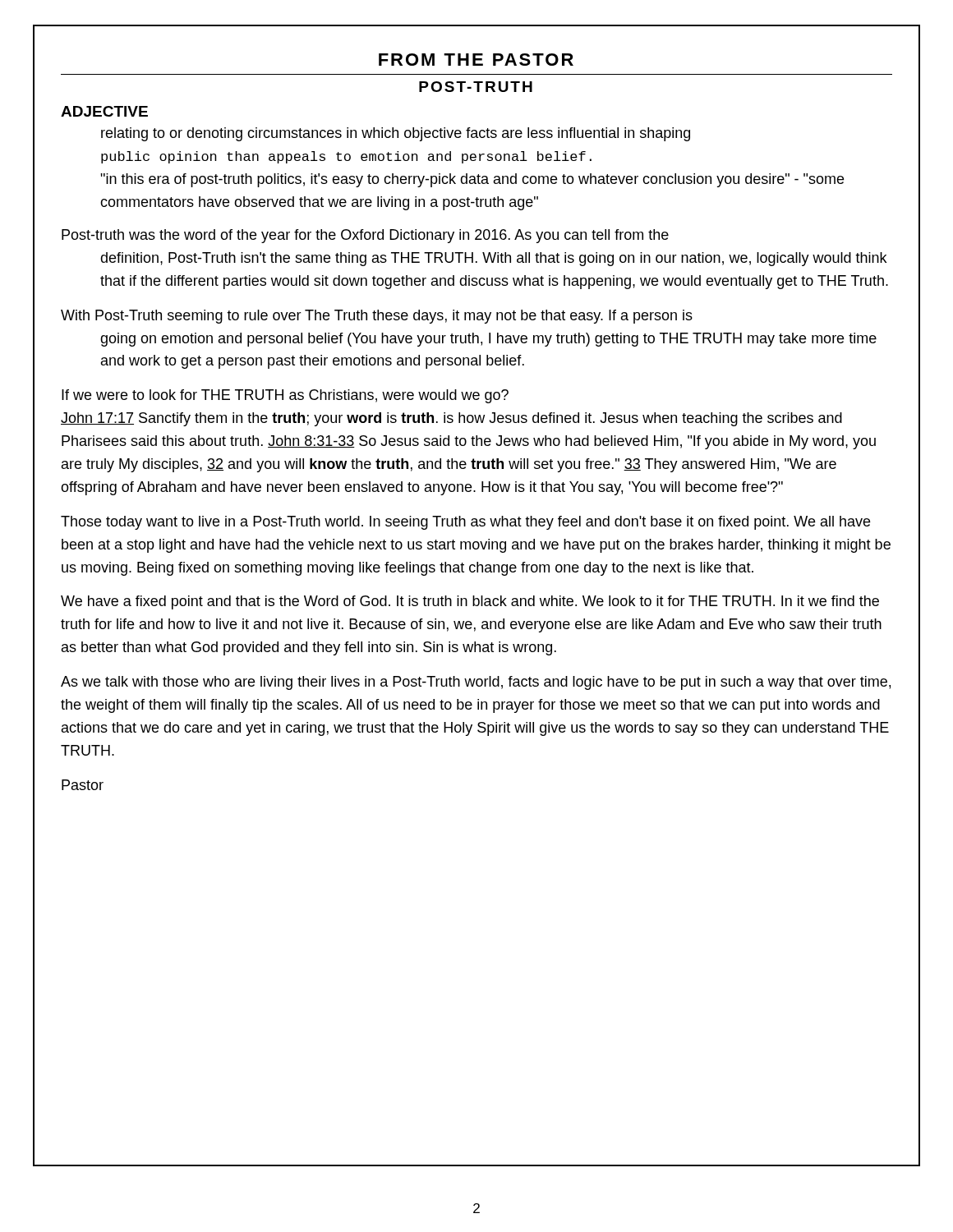Locate the block of text that opens with "relating to or denoting"
The image size is (953, 1232).
pyautogui.click(x=472, y=168)
